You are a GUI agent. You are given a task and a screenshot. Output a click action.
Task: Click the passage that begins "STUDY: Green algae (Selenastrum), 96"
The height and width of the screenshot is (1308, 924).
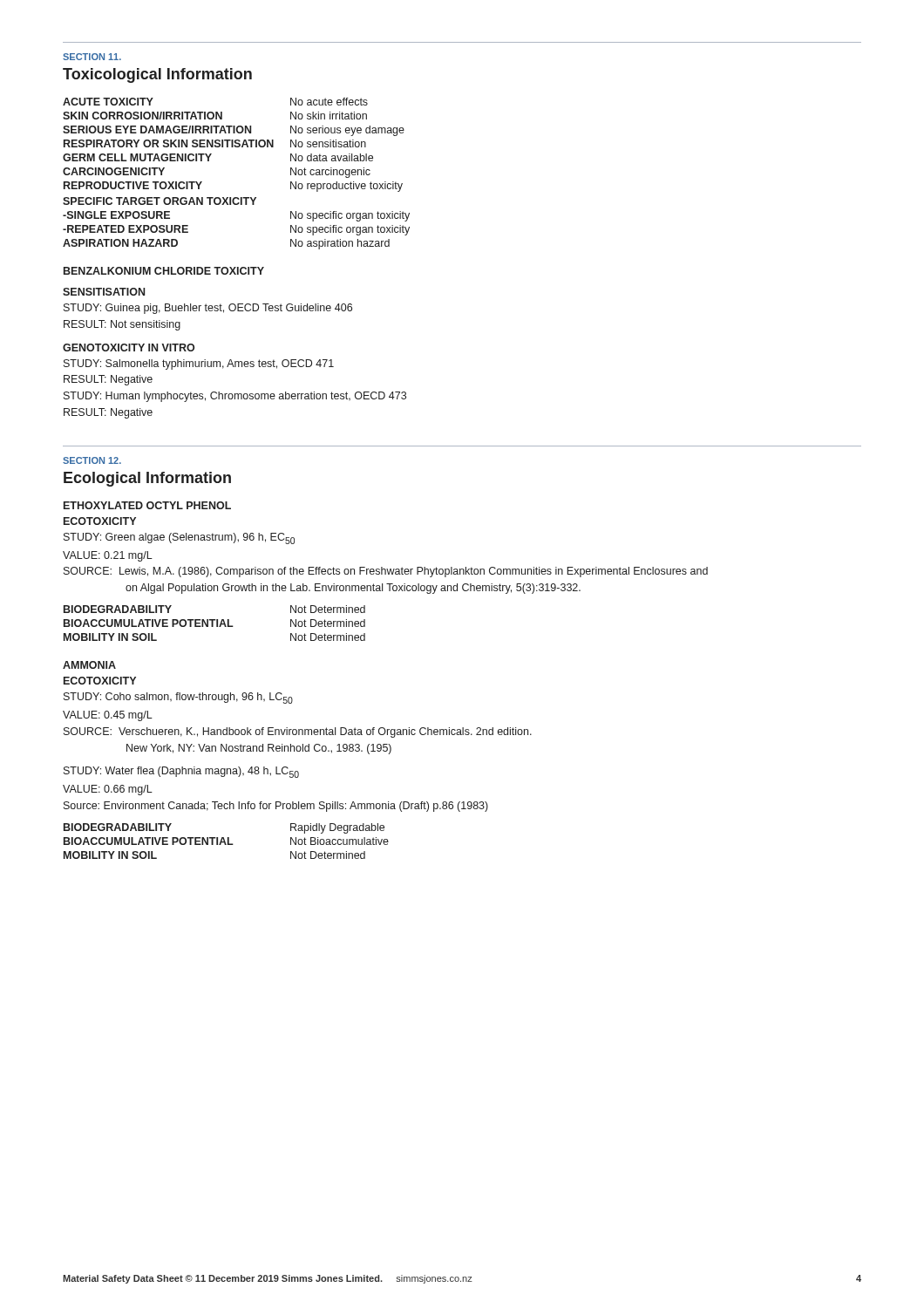385,563
